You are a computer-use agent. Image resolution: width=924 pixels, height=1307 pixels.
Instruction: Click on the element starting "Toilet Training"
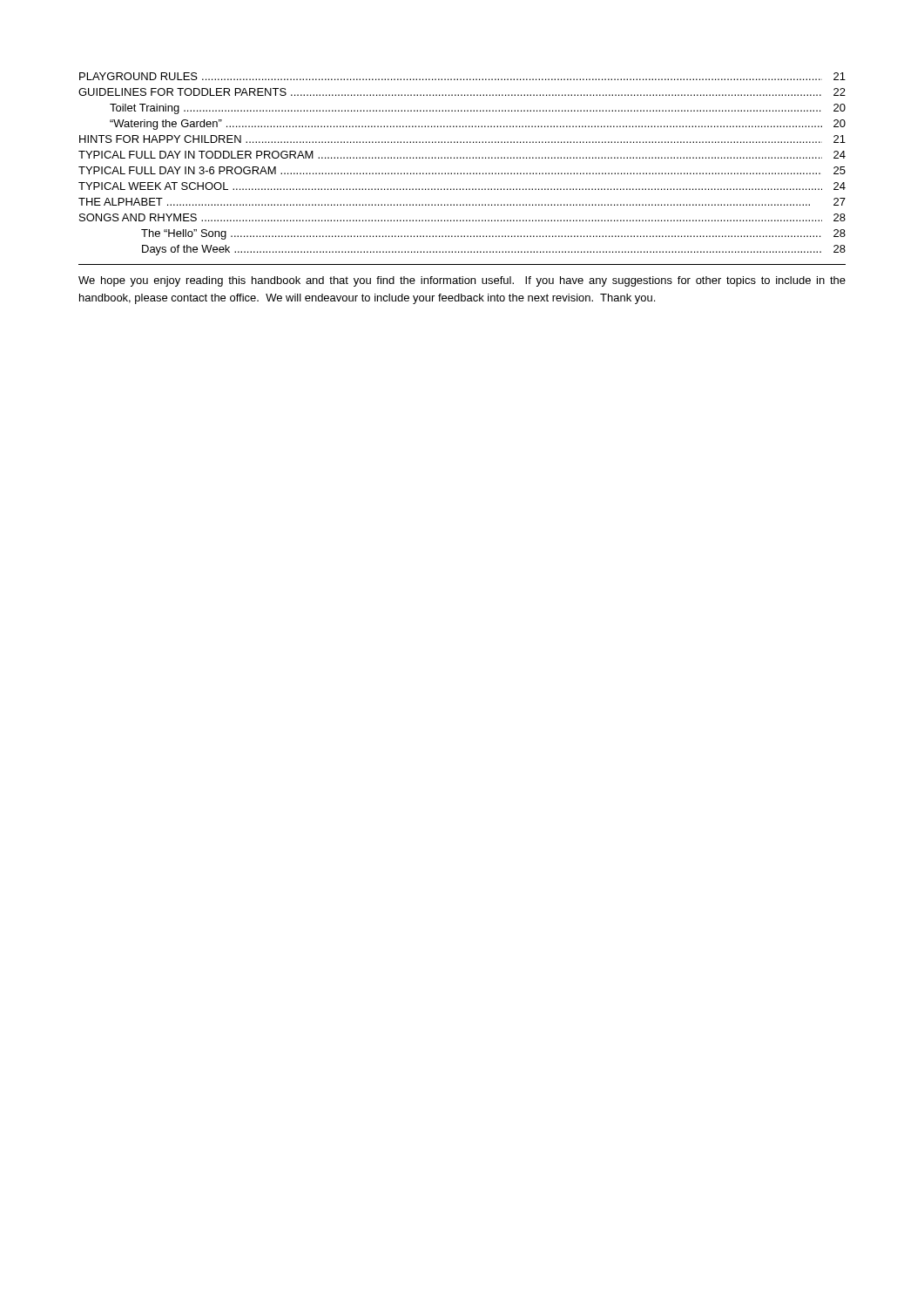[x=462, y=108]
